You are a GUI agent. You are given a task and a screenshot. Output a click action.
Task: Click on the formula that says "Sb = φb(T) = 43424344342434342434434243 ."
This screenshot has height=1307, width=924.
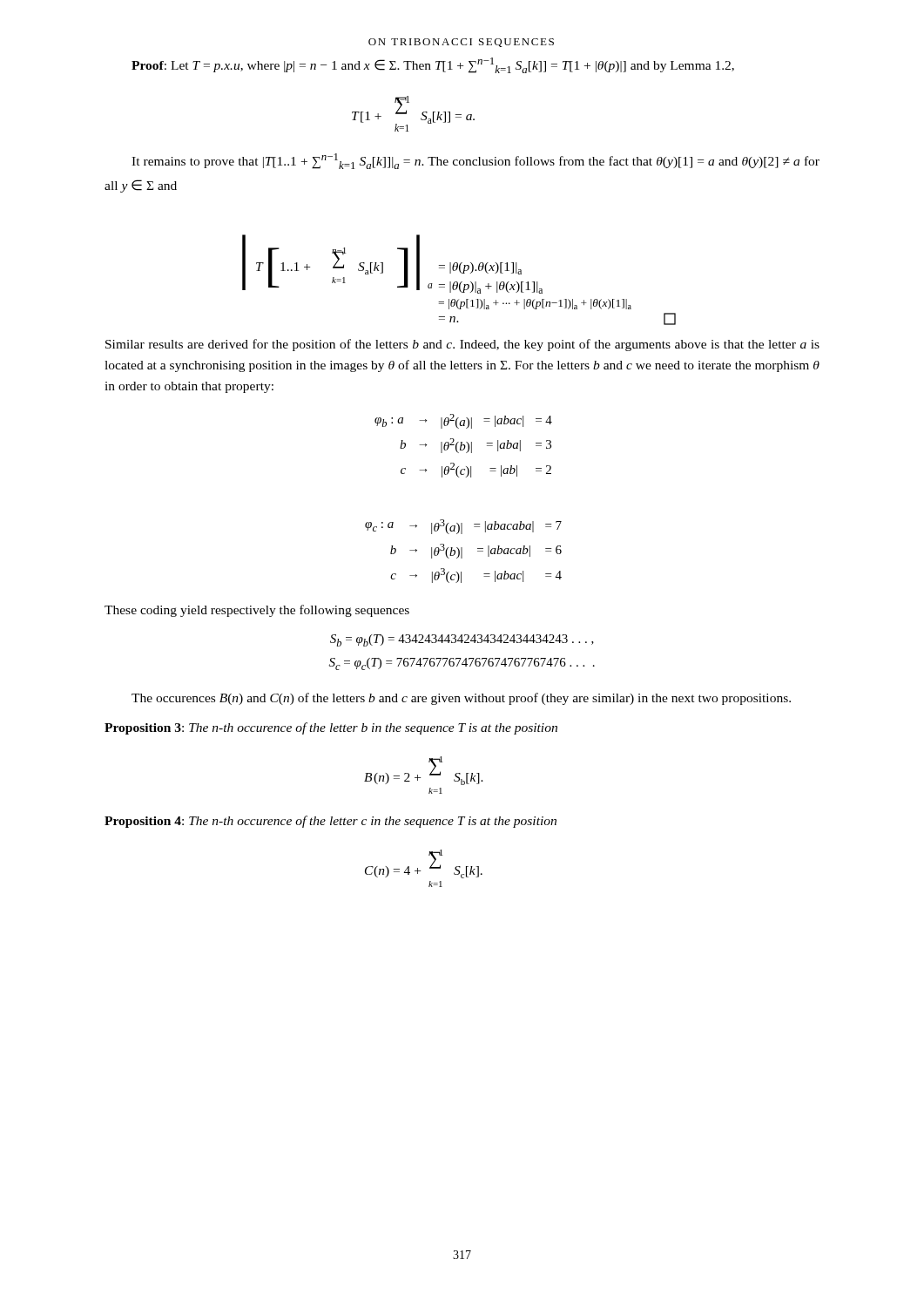[x=462, y=652]
